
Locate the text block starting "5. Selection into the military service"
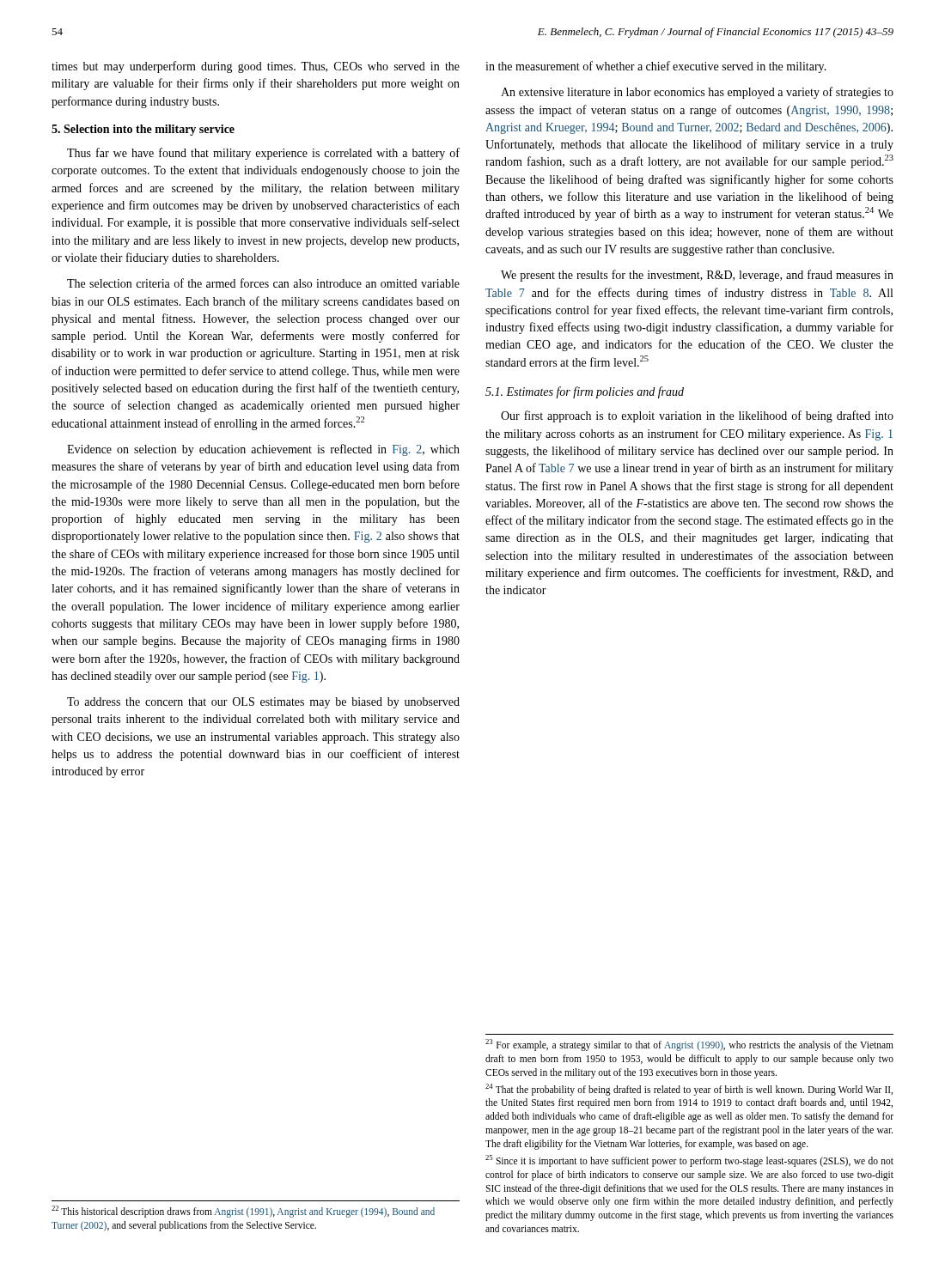[x=143, y=130]
